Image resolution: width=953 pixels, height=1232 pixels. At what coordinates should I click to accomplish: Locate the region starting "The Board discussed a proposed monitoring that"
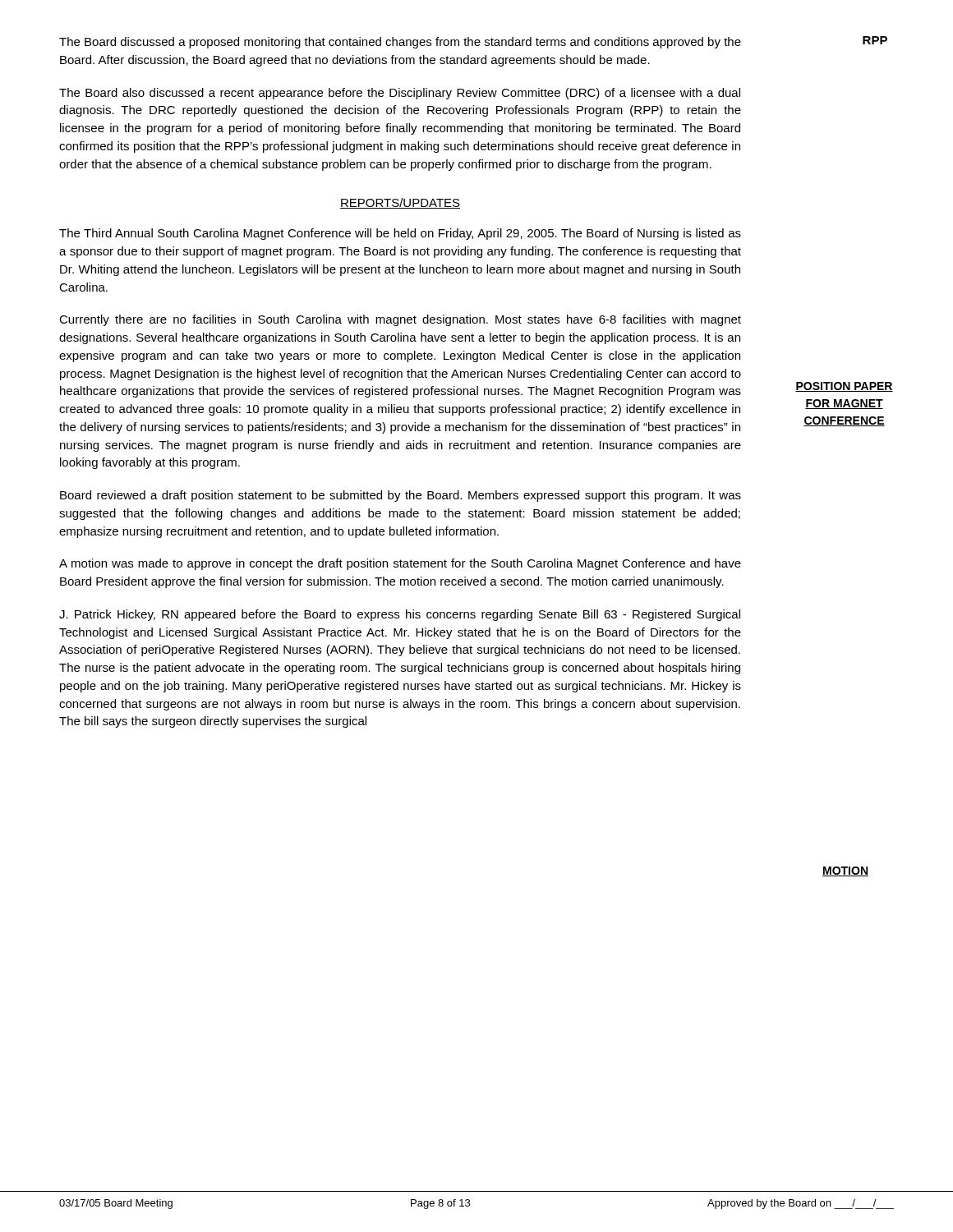(400, 50)
